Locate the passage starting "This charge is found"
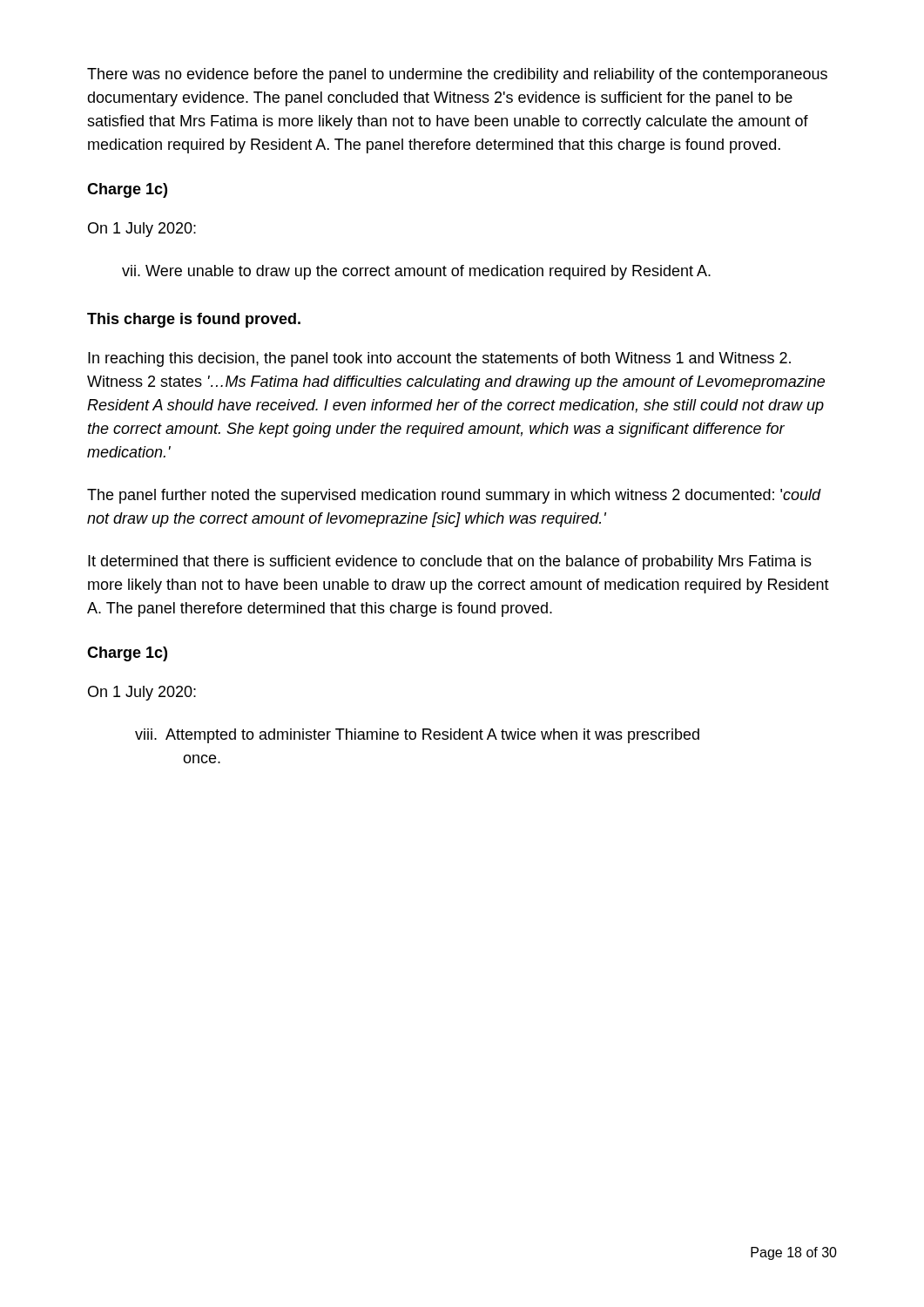 194,319
